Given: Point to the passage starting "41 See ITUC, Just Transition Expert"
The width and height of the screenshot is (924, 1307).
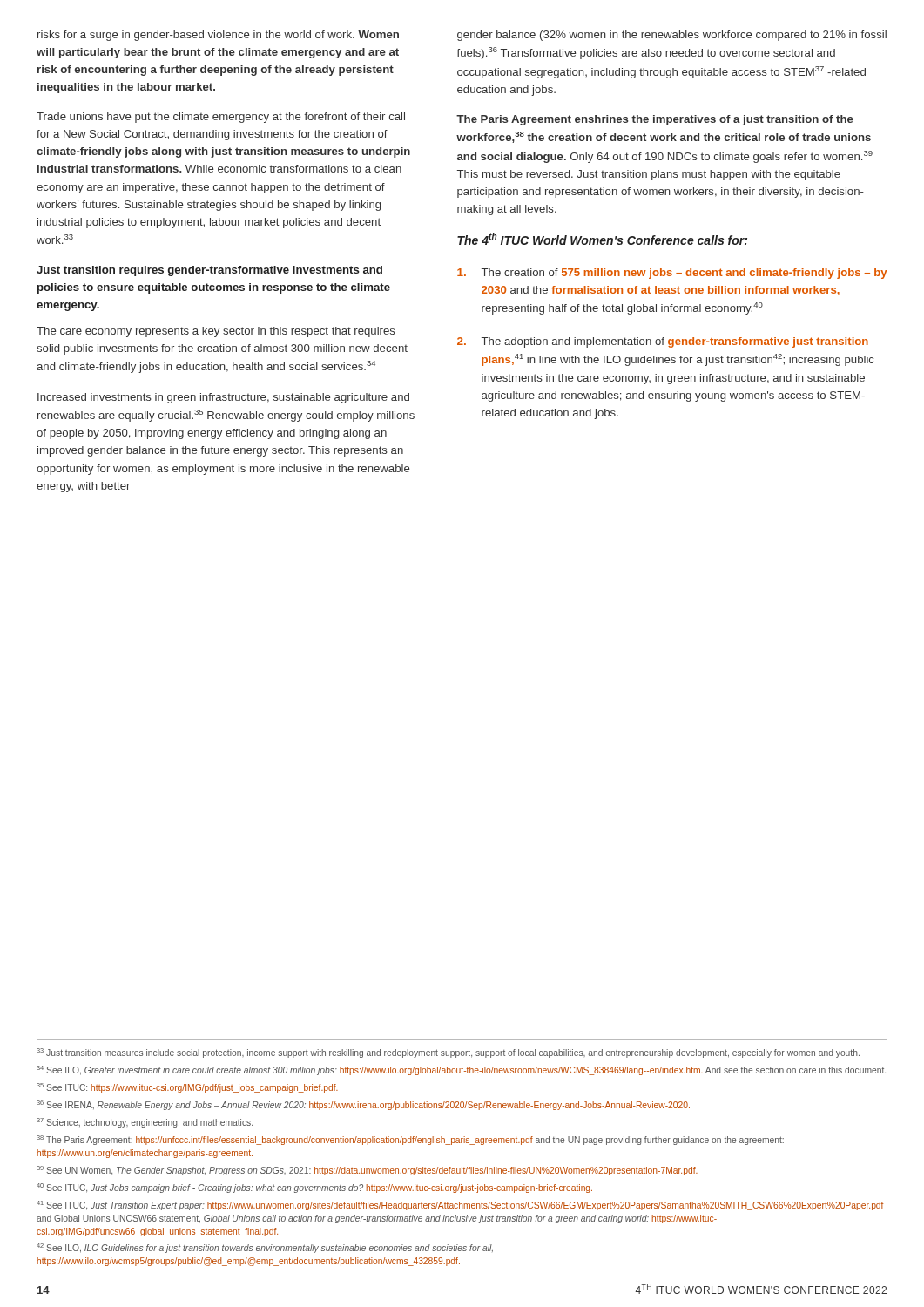Looking at the screenshot, I should [460, 1218].
